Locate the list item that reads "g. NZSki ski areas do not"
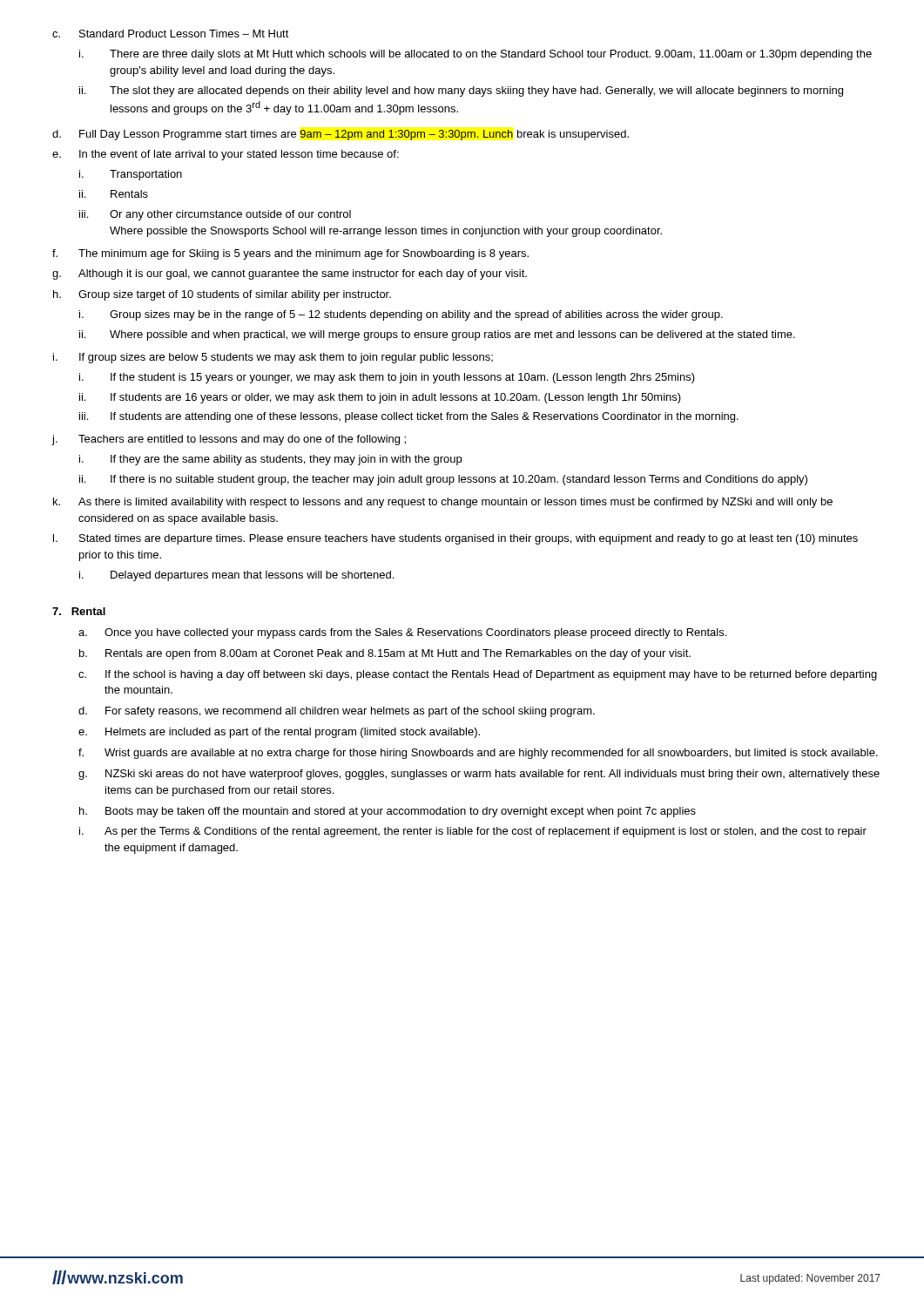This screenshot has height=1307, width=924. coord(479,782)
